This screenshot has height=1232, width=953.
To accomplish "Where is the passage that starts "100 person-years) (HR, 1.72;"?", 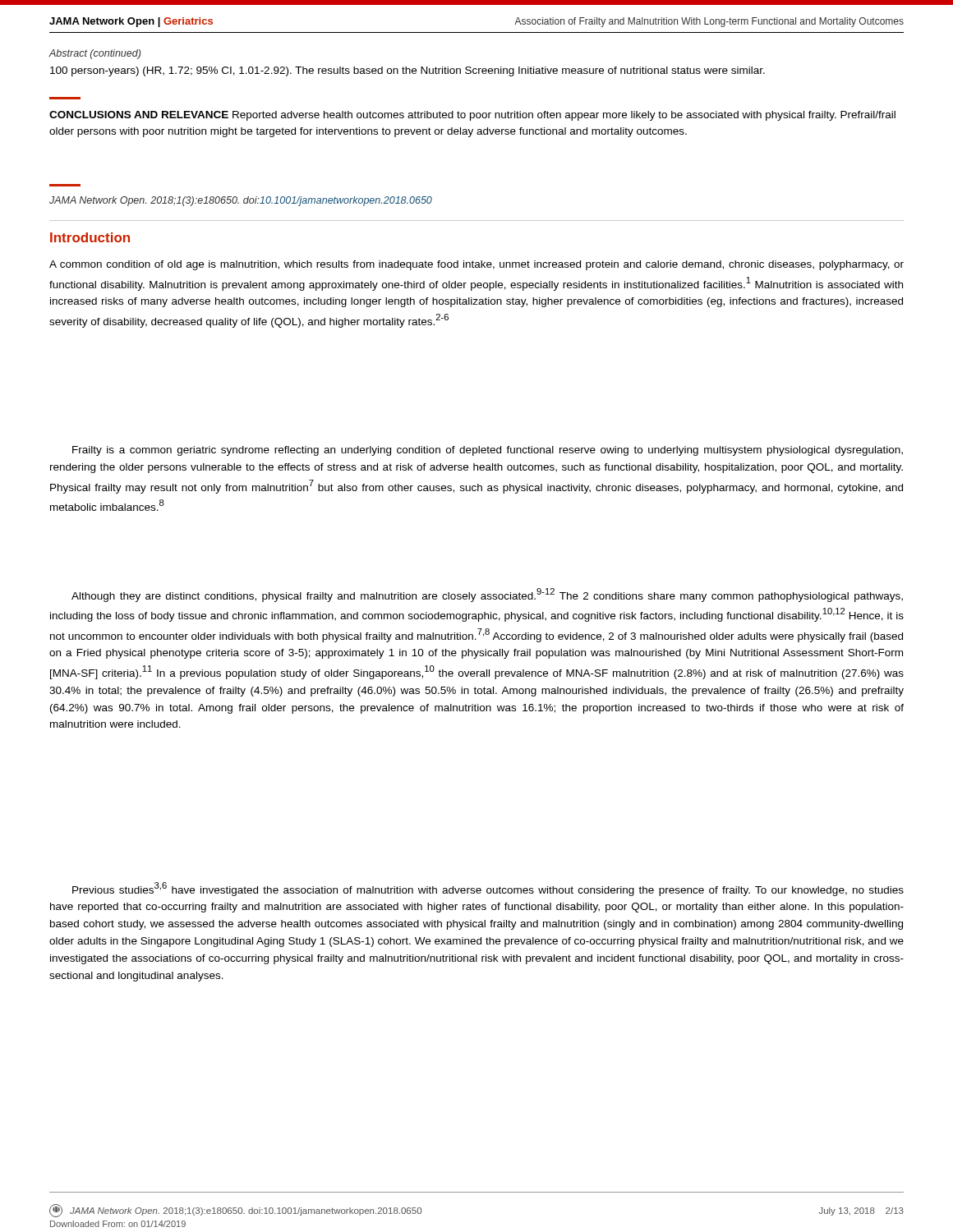I will 407,70.
